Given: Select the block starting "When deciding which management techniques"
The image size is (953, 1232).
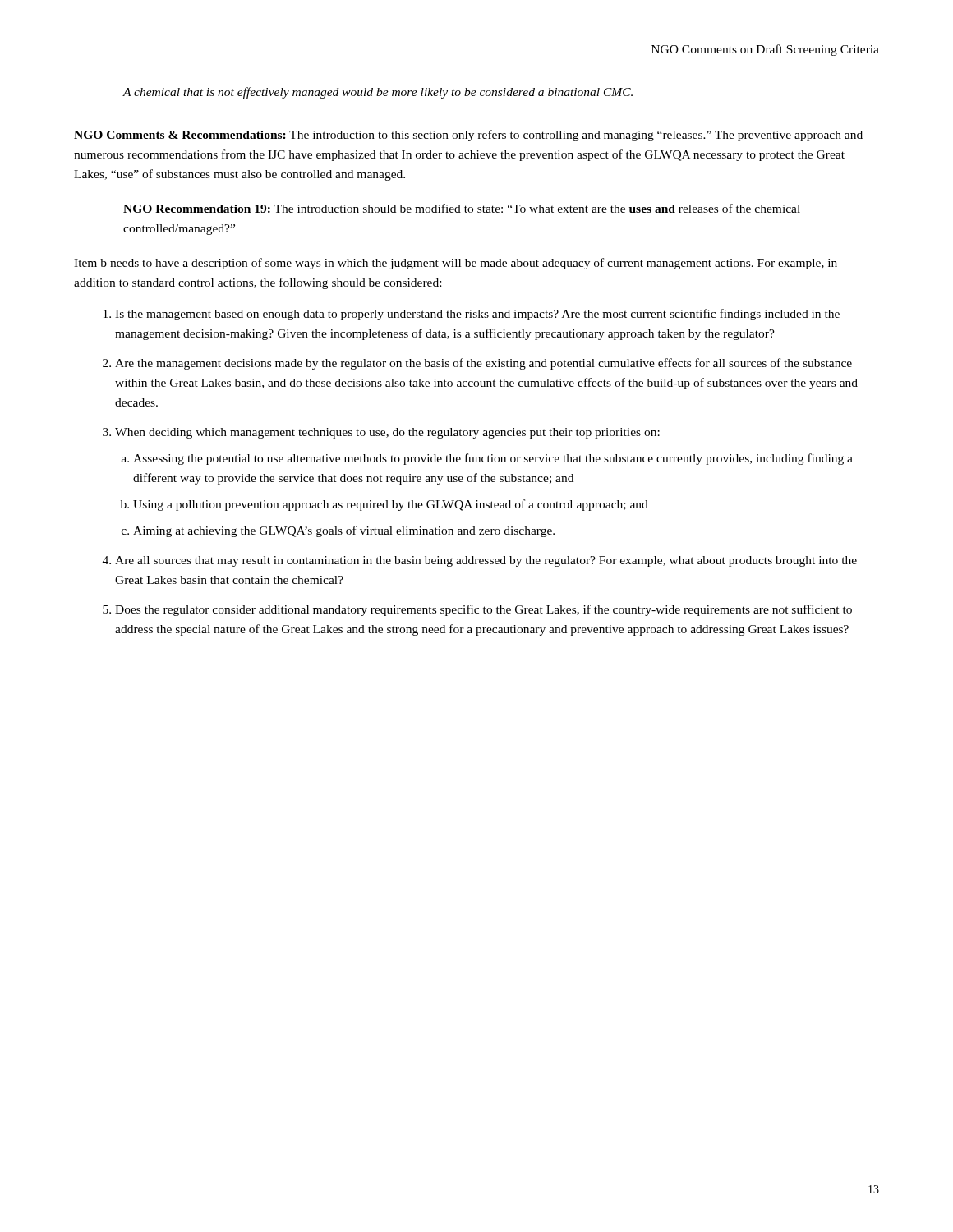Looking at the screenshot, I should click(497, 483).
